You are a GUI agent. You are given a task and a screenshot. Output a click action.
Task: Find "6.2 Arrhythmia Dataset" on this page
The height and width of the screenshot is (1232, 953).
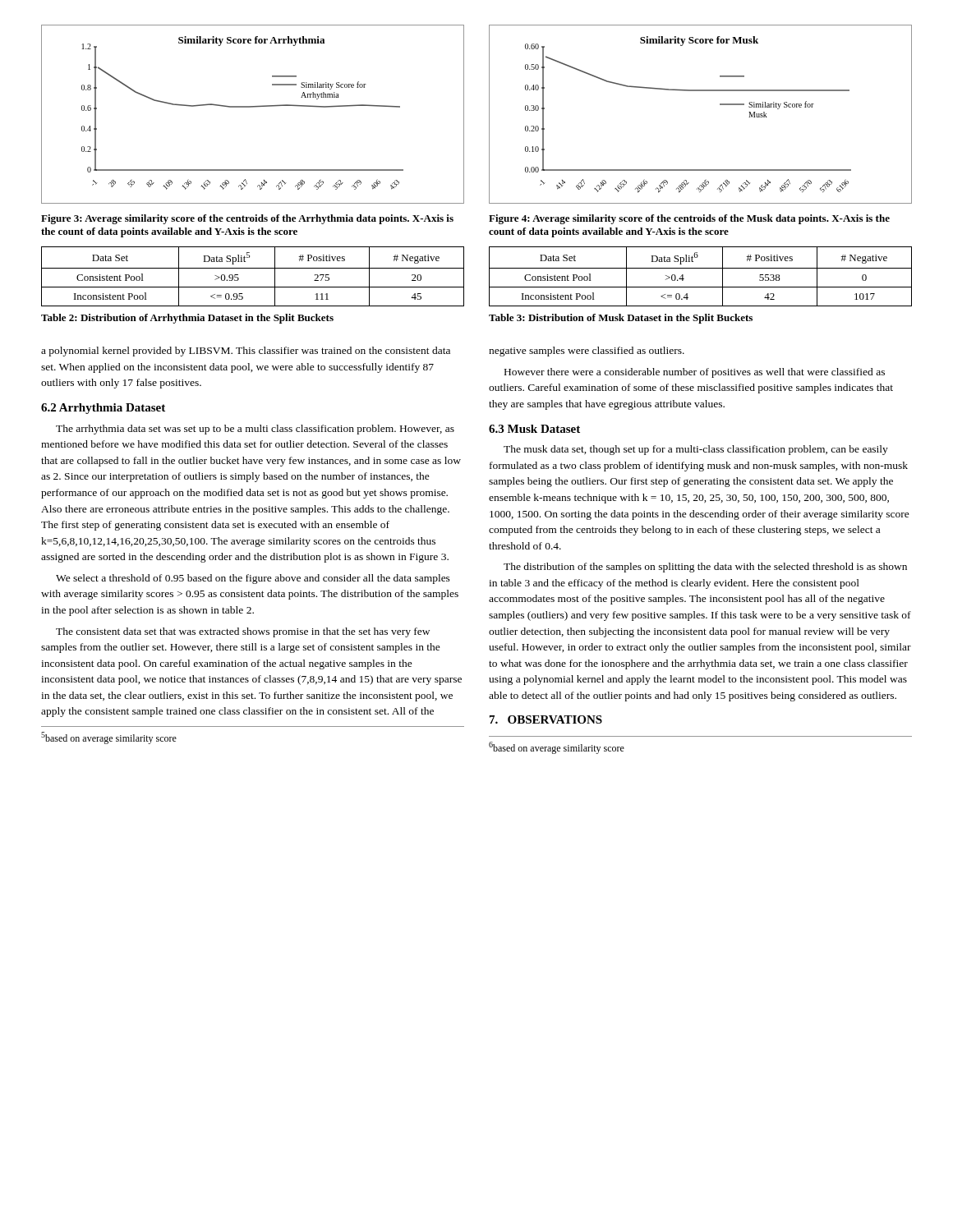point(103,407)
